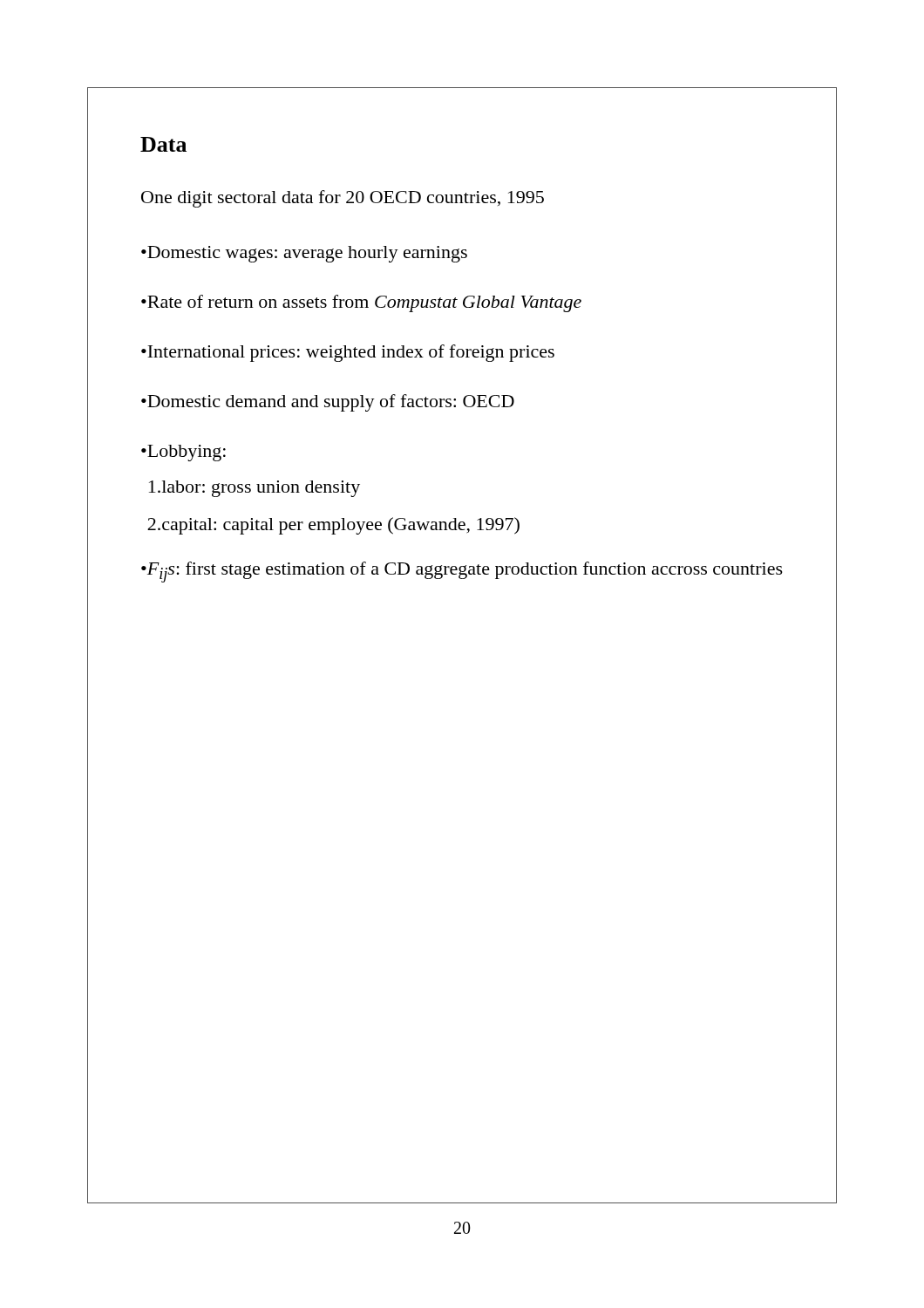Find the list item with the text "• Lobbying: 1. labor: gross union density 2."
Viewport: 924px width, 1308px height.
[x=330, y=491]
